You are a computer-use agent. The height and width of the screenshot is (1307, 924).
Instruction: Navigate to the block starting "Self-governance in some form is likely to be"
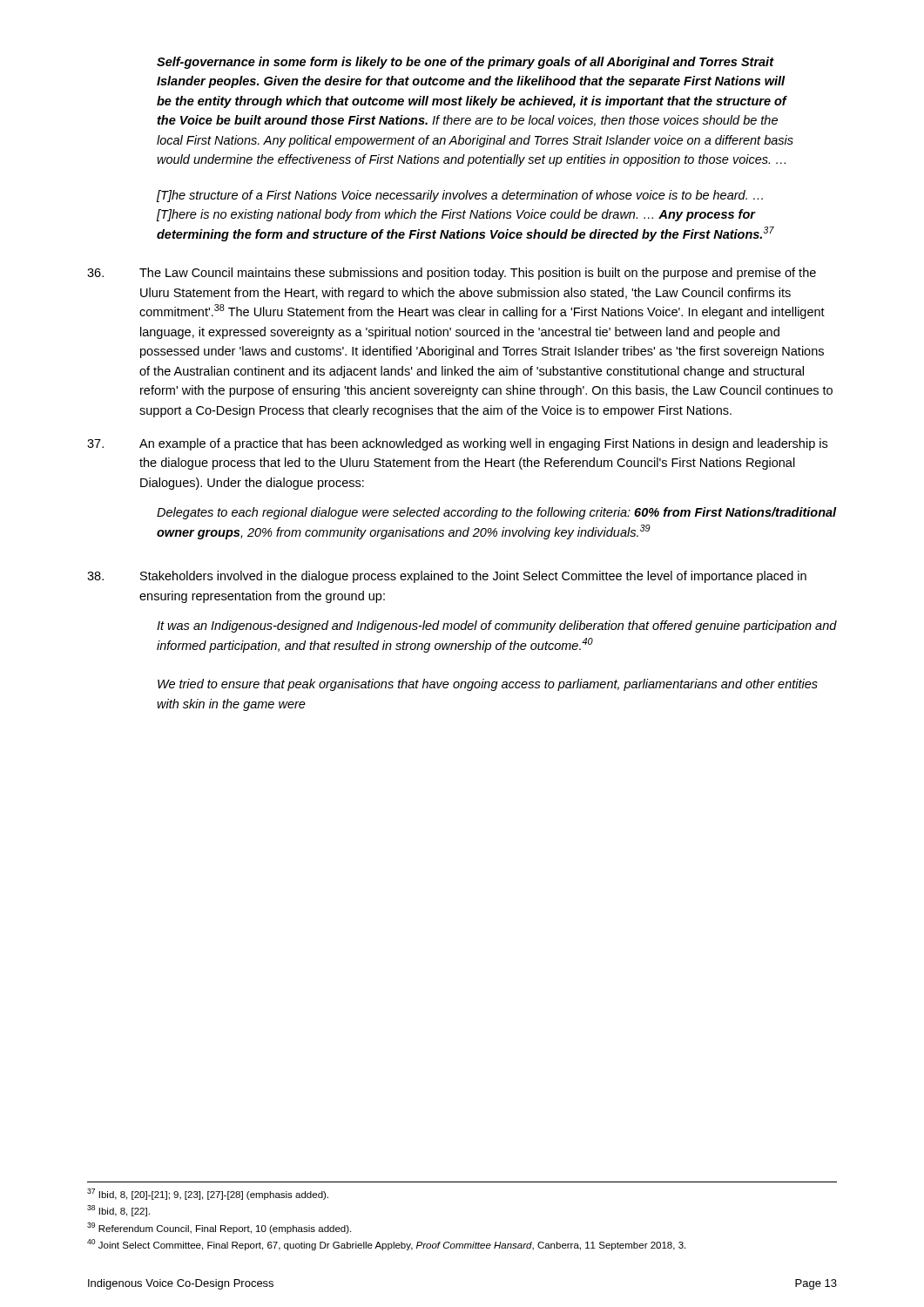[475, 111]
